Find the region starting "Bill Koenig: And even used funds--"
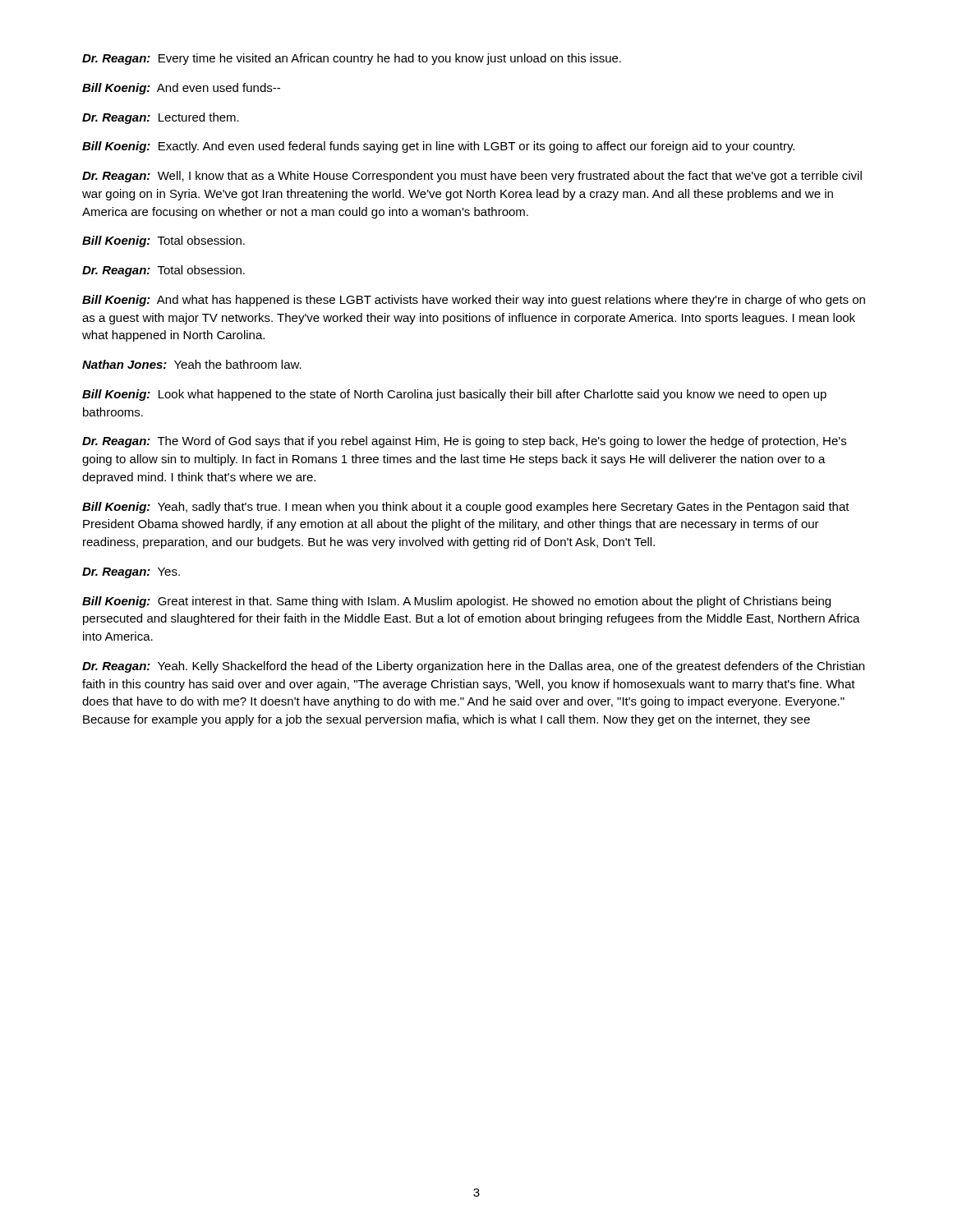The height and width of the screenshot is (1232, 953). [x=181, y=87]
